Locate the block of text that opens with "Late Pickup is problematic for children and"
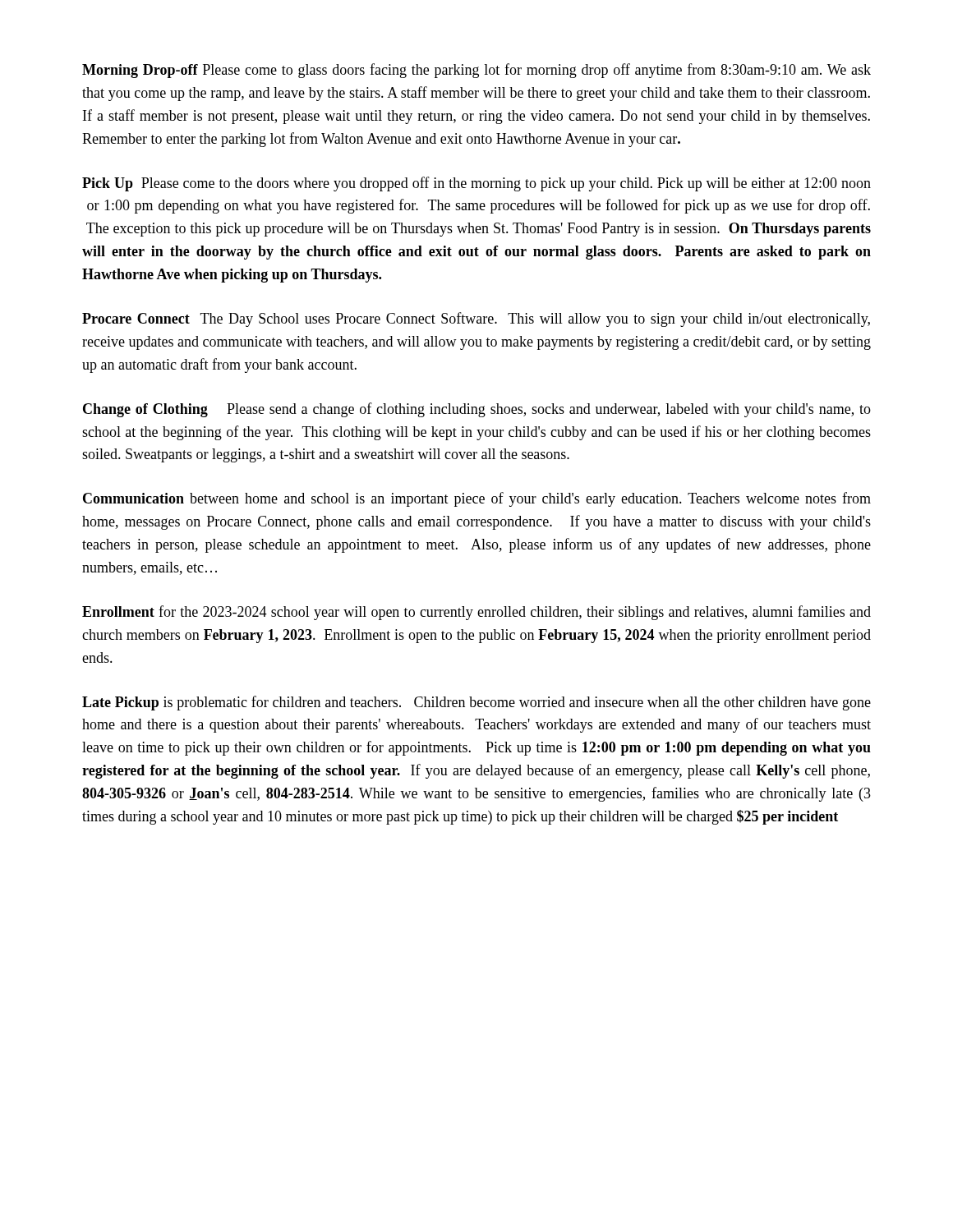Screen dimensions: 1232x953 pyautogui.click(x=476, y=759)
